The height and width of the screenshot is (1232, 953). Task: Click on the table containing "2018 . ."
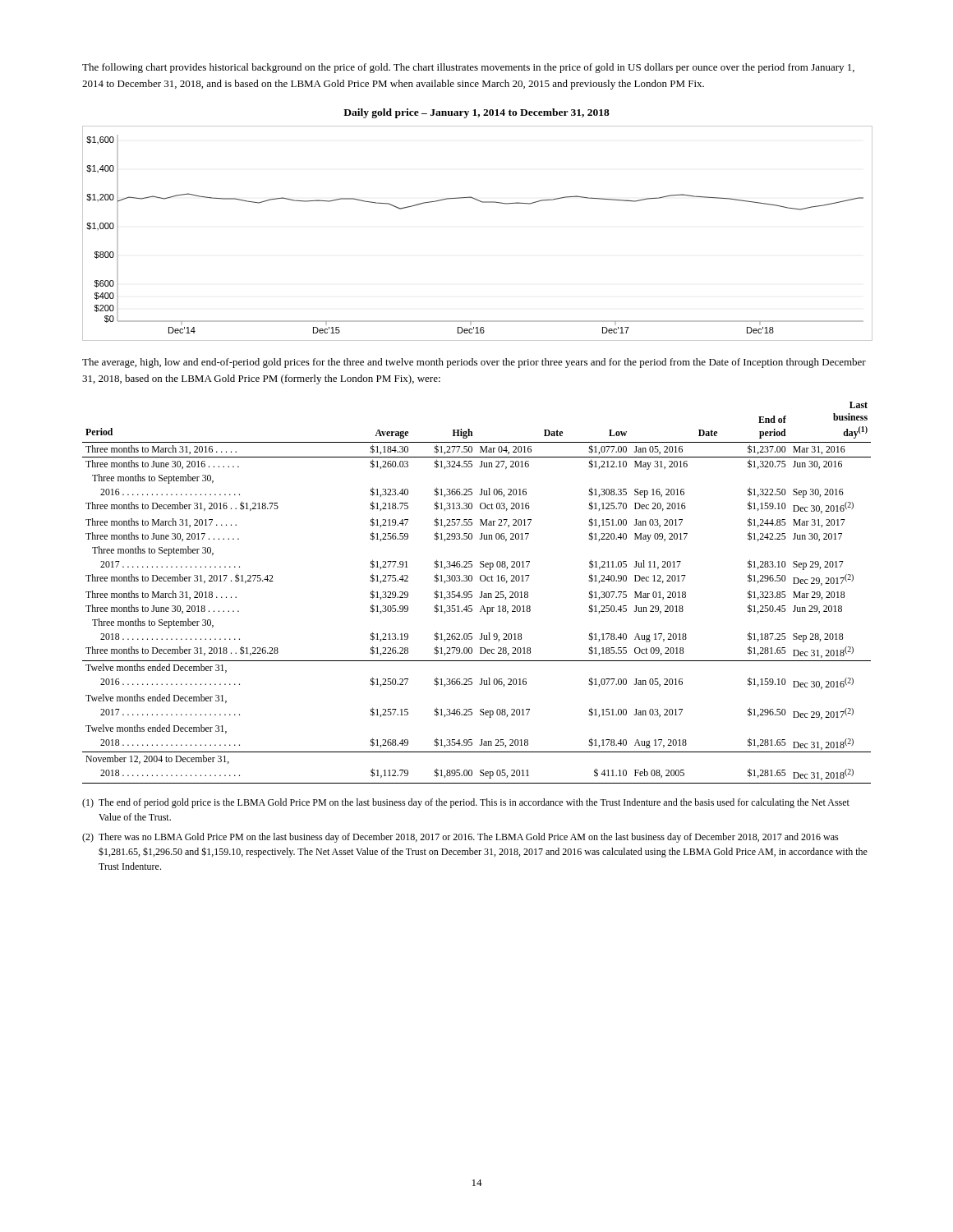(476, 591)
